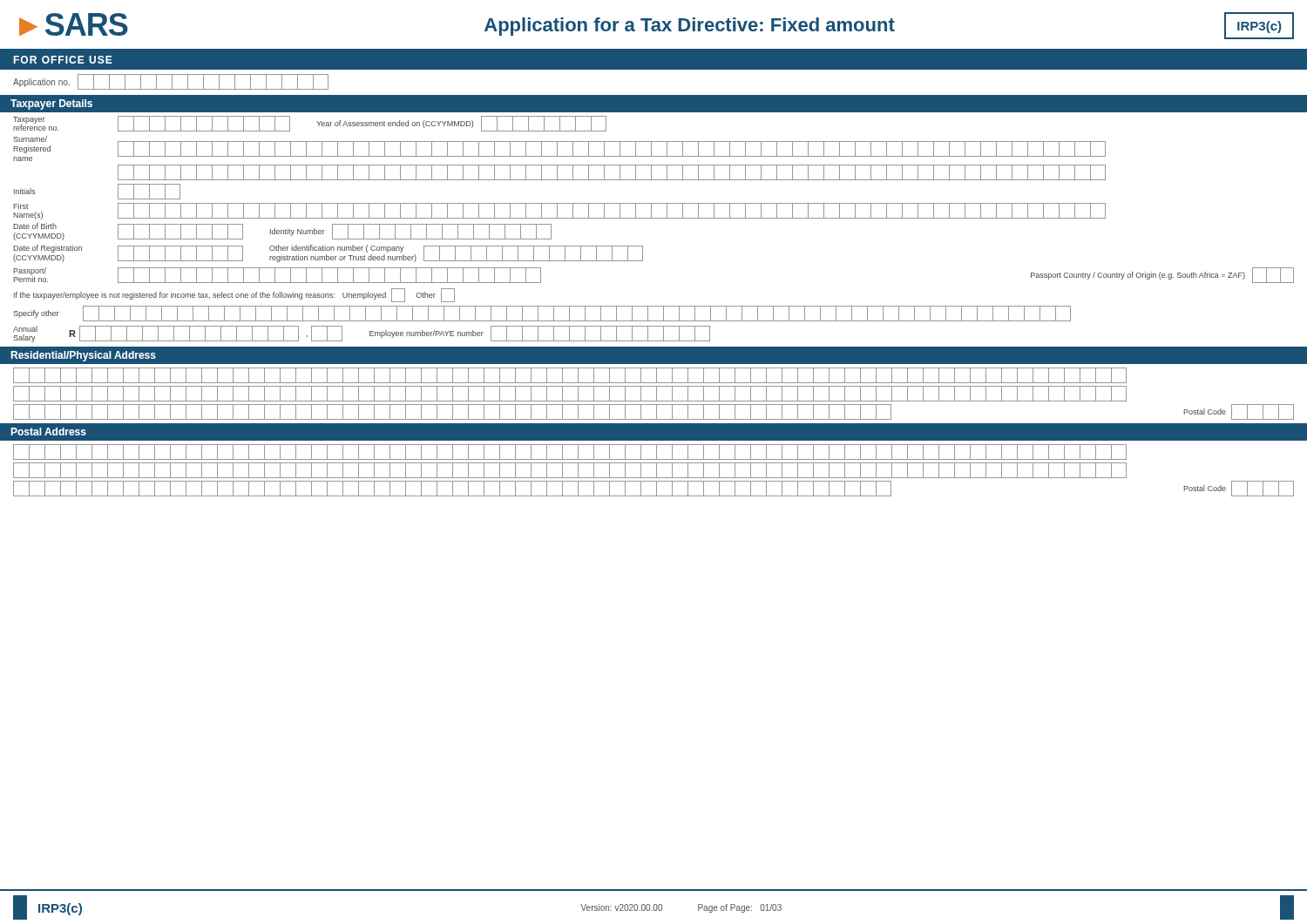Click on the block starting "If the taxpayer/employee is not registered for"
This screenshot has width=1307, height=924.
234,295
